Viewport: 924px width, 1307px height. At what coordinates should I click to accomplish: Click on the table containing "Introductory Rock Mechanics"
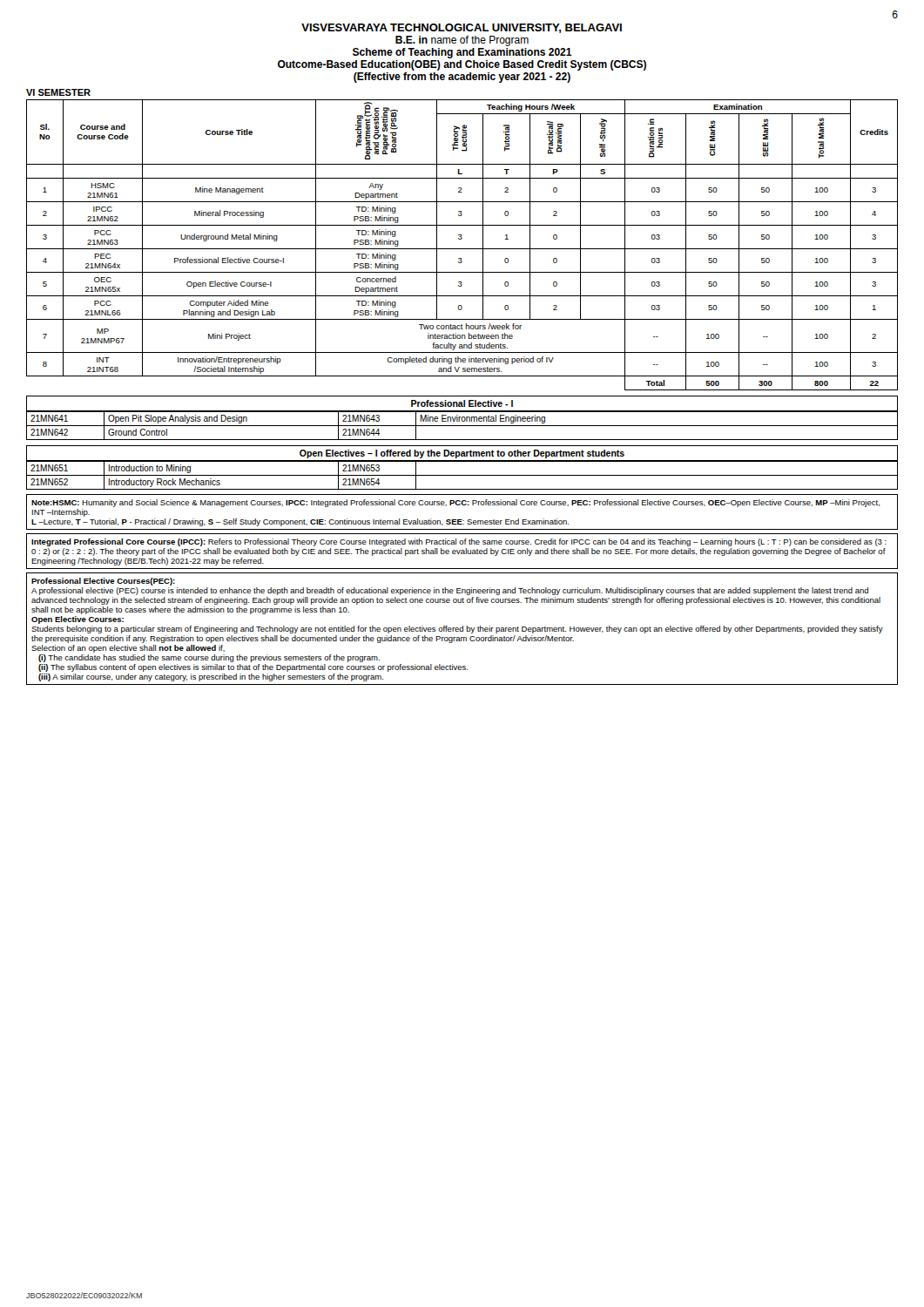(462, 475)
